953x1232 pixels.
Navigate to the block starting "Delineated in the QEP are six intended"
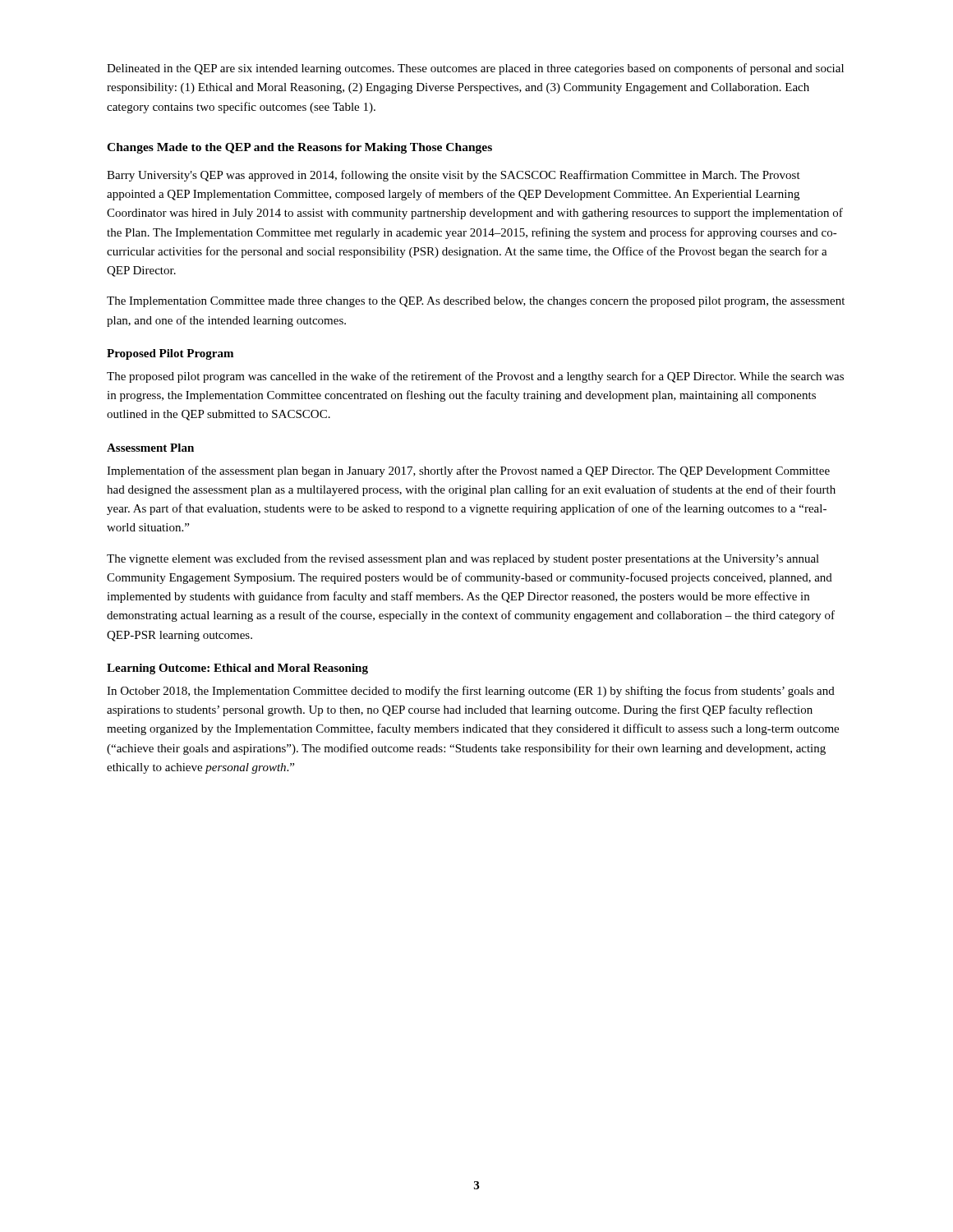(x=476, y=87)
